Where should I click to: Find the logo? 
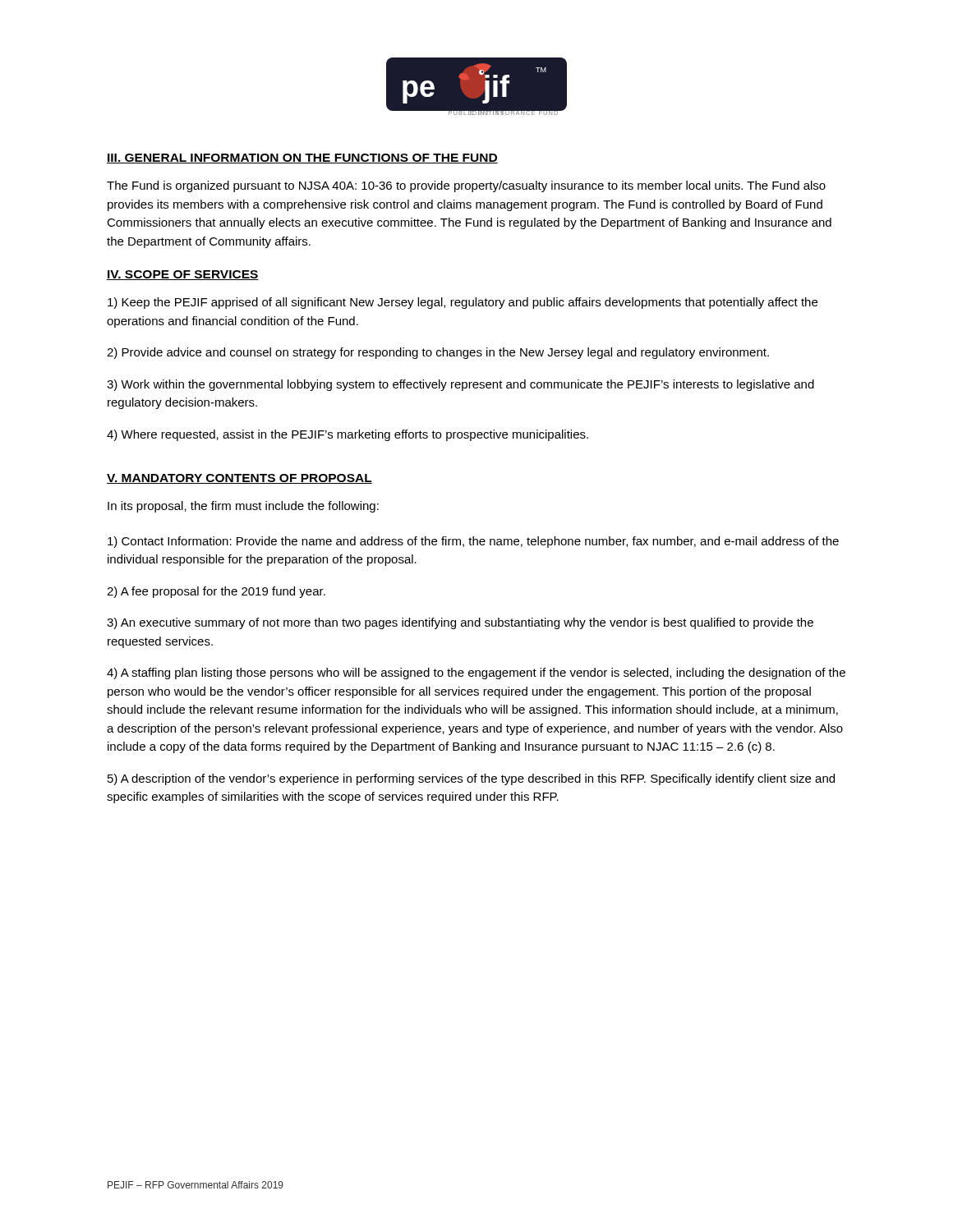pyautogui.click(x=476, y=87)
